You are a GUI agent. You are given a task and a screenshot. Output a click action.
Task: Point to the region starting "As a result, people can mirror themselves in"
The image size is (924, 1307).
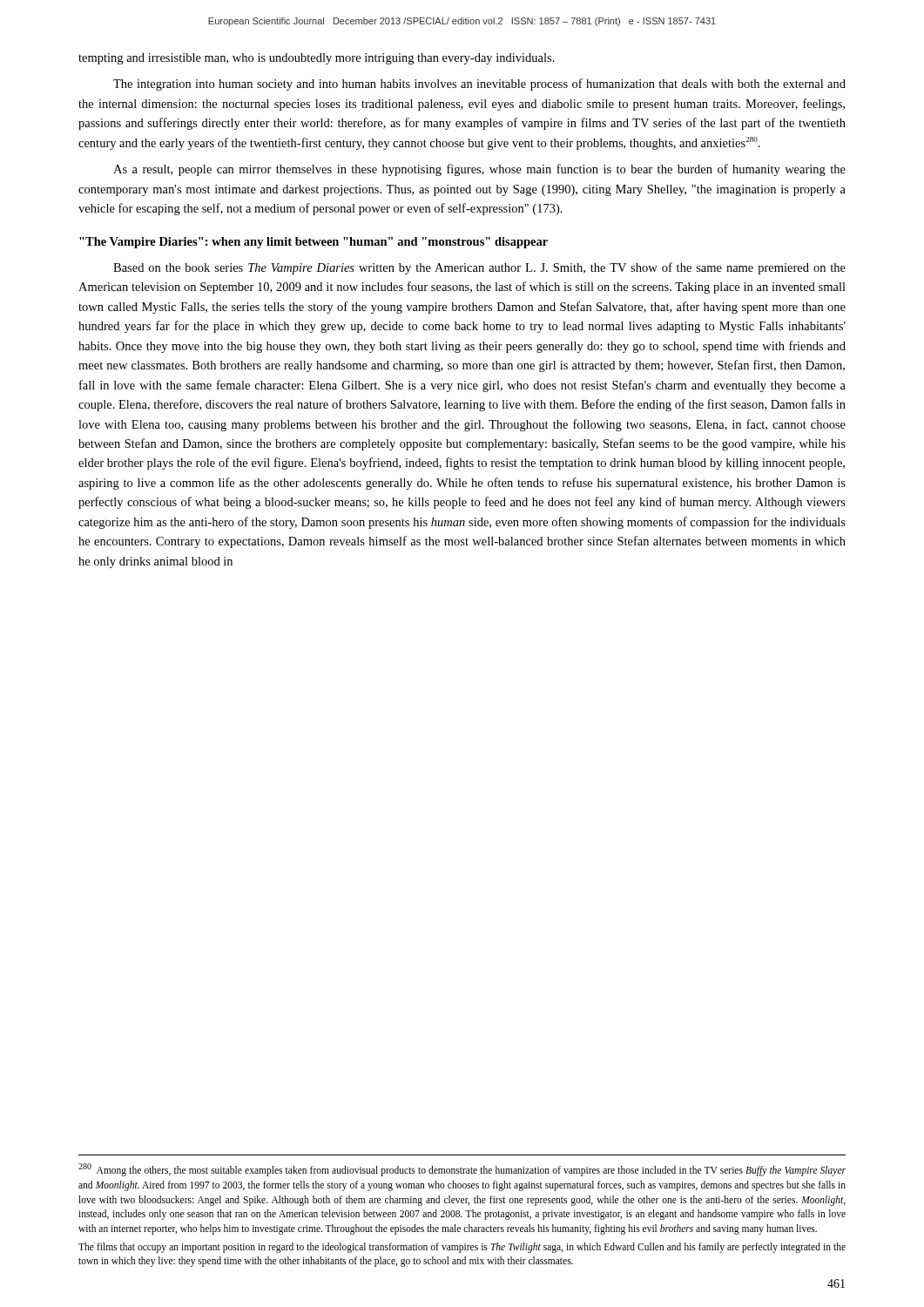(x=462, y=189)
